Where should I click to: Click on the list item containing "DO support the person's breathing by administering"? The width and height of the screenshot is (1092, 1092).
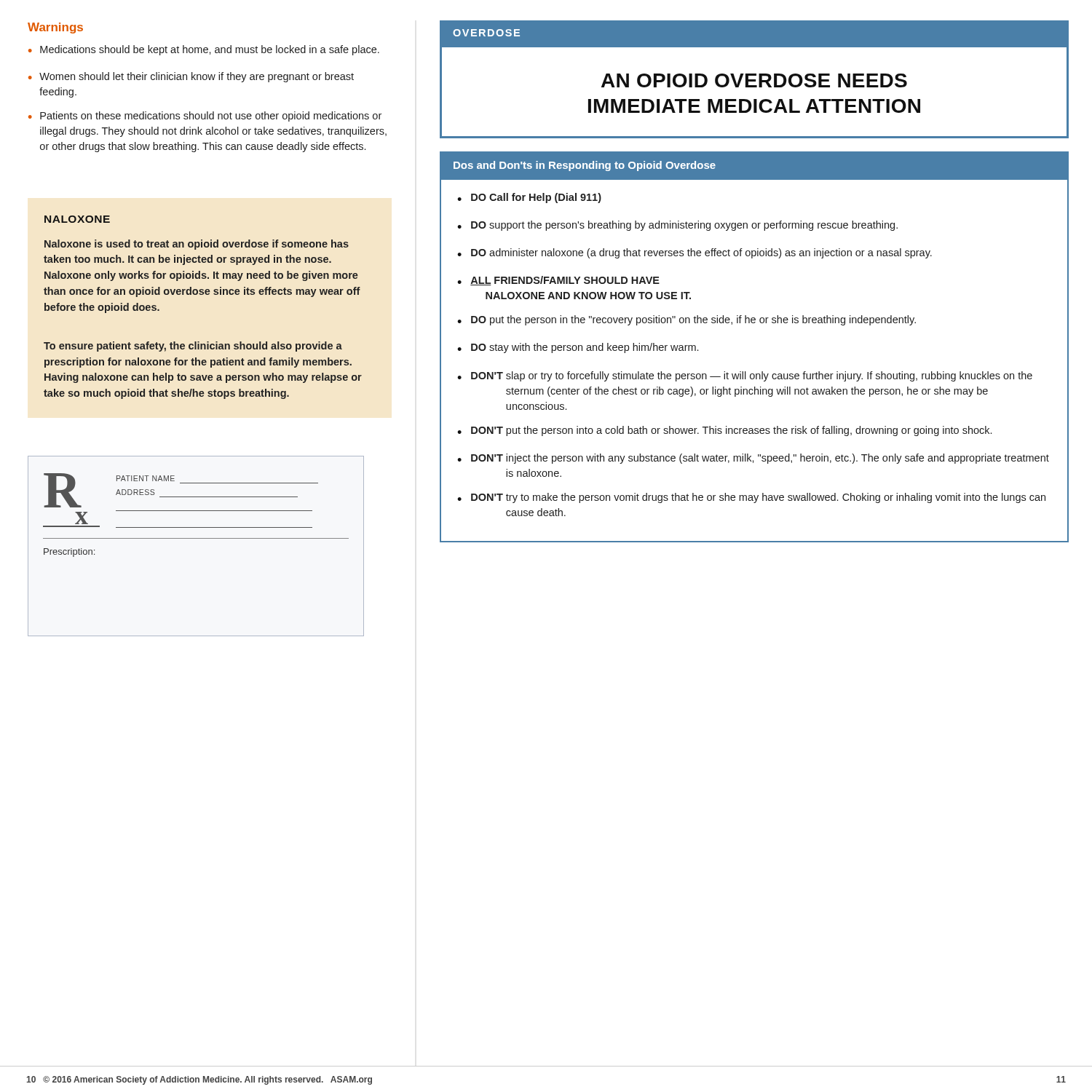click(685, 225)
